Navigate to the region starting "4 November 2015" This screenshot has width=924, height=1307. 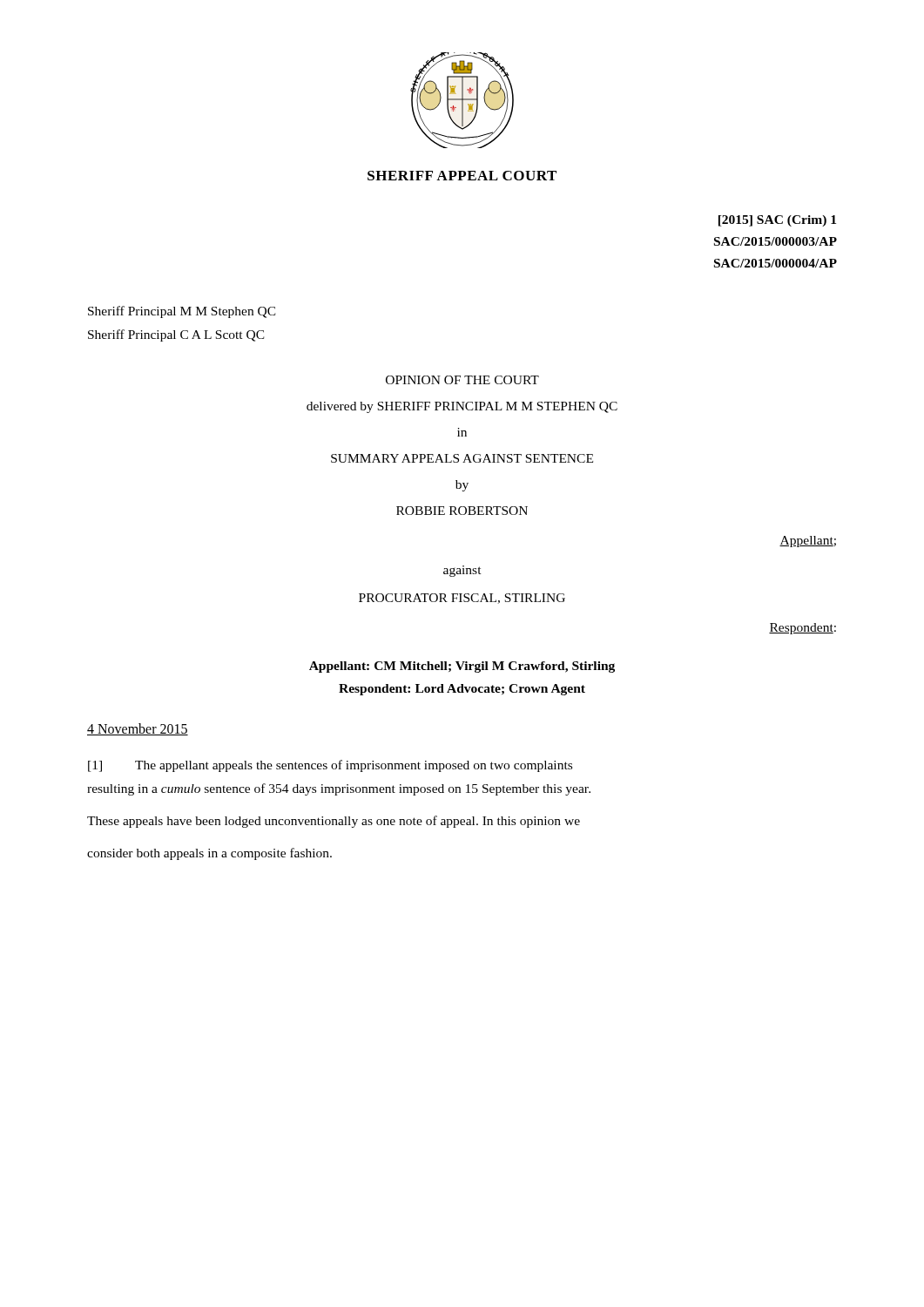[137, 729]
